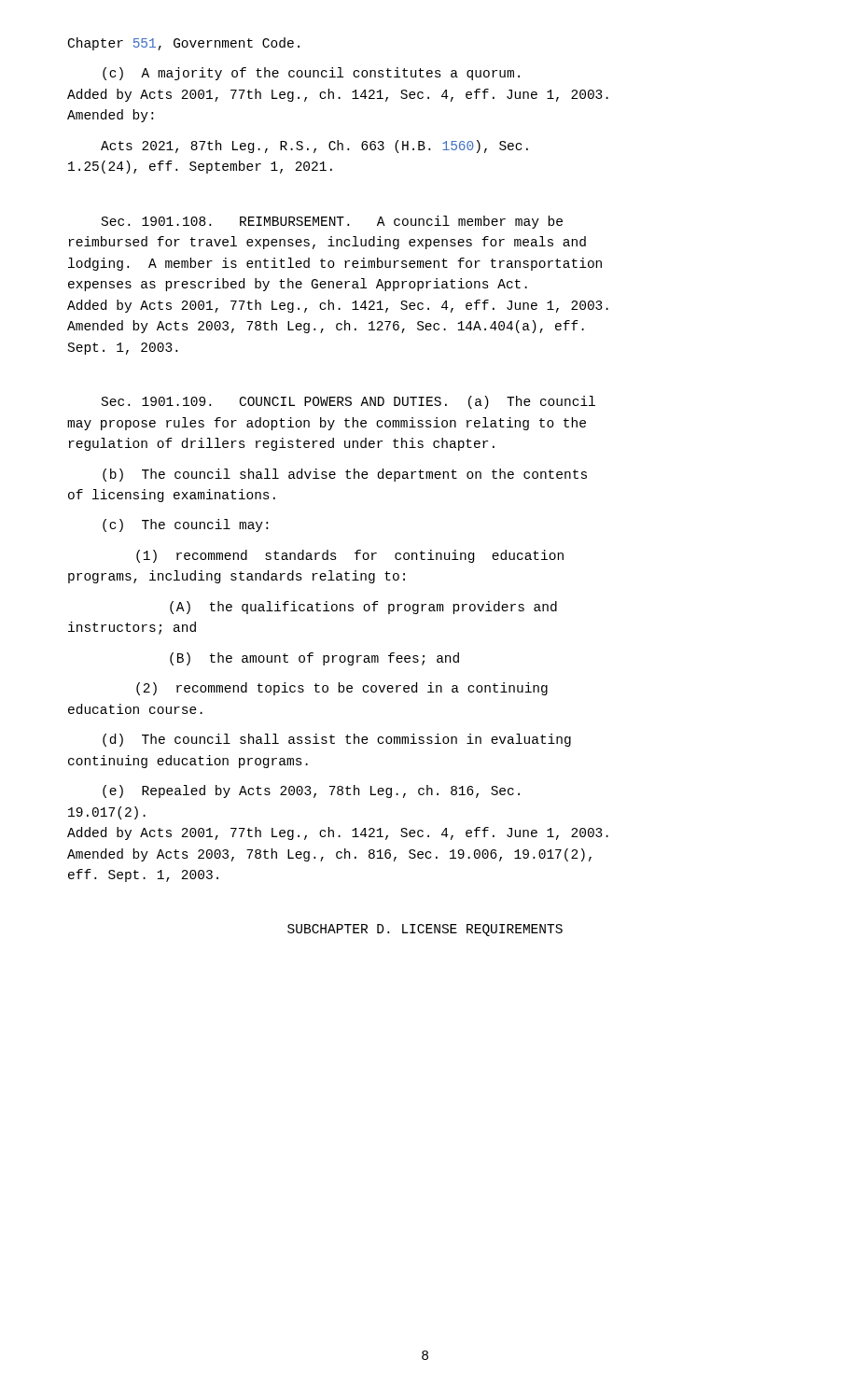850x1400 pixels.
Task: Click the passage that begins "(1) recommend standards for"
Action: coord(425,567)
